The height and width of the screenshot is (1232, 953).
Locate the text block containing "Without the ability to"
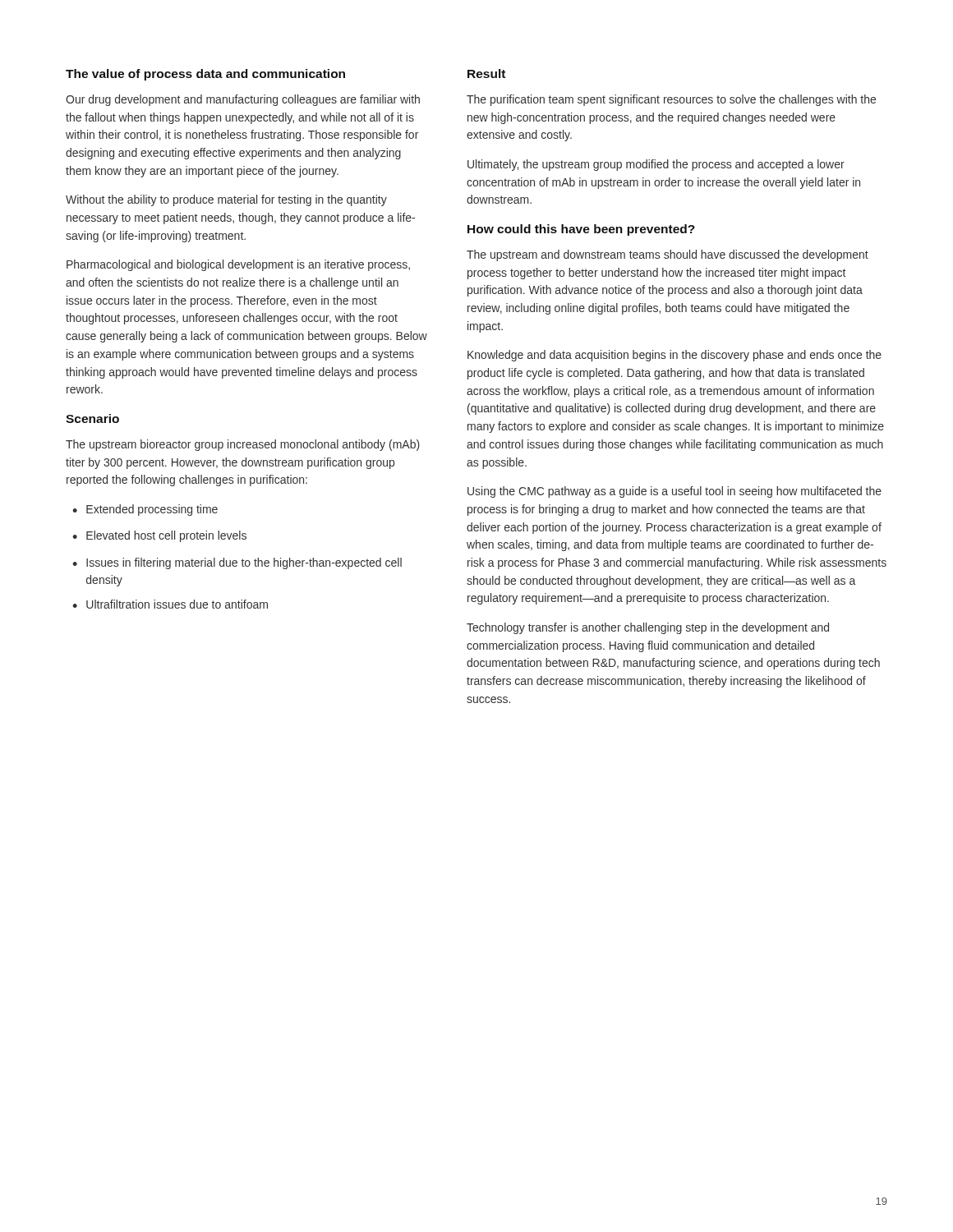(241, 218)
